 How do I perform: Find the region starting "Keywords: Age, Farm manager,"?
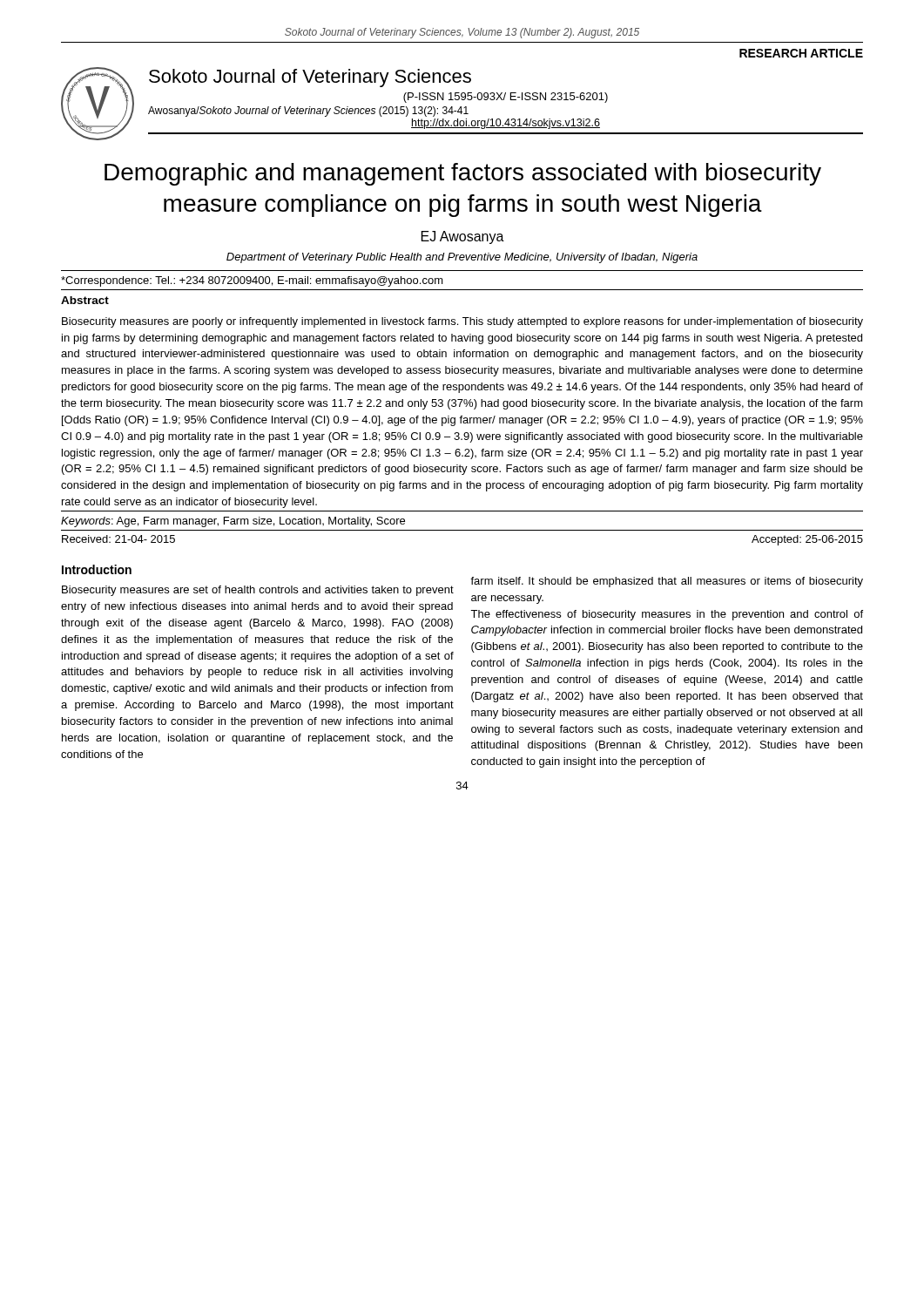(233, 521)
